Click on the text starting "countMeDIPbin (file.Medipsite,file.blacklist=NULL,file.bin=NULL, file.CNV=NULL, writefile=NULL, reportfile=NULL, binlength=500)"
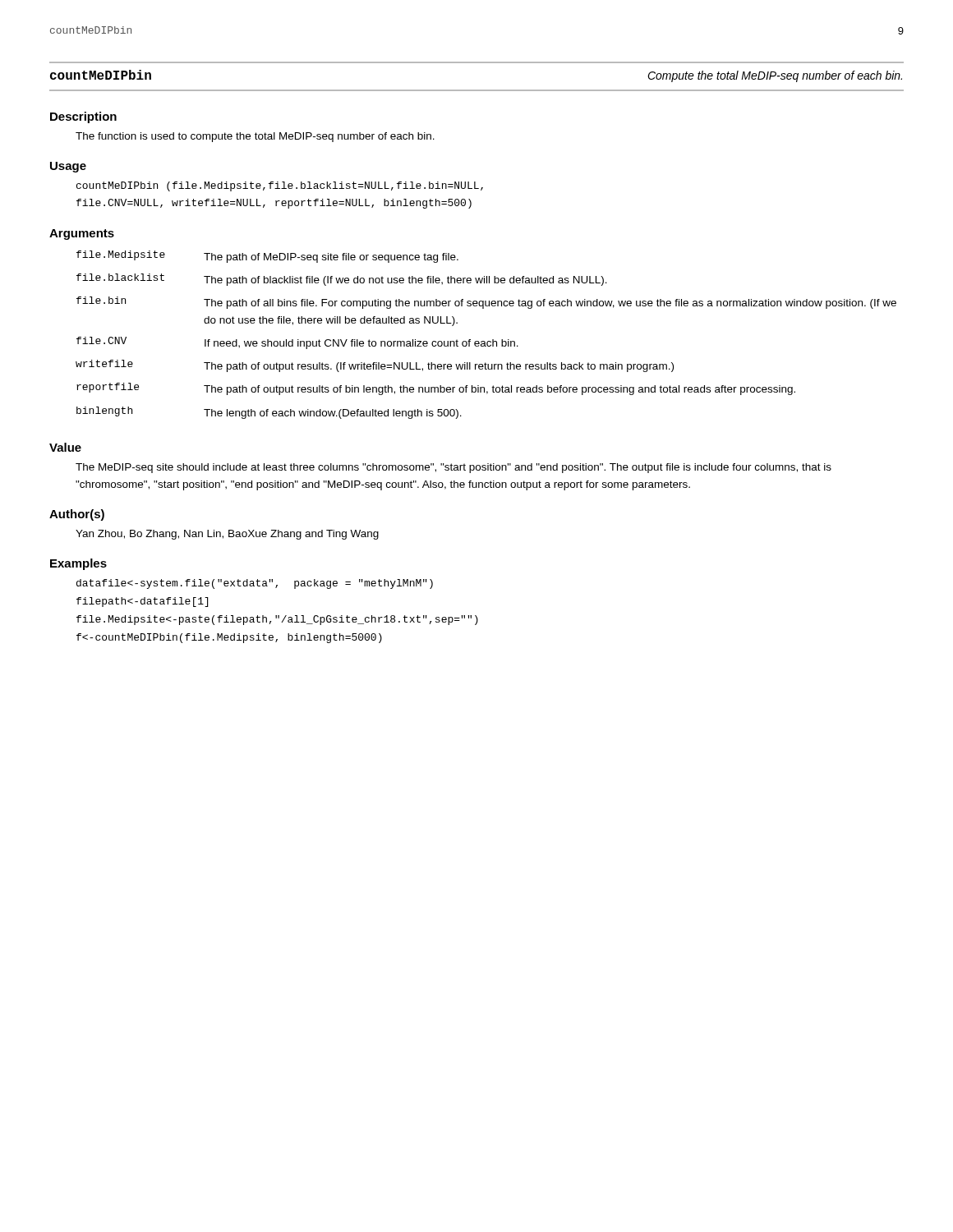The image size is (953, 1232). [x=281, y=195]
